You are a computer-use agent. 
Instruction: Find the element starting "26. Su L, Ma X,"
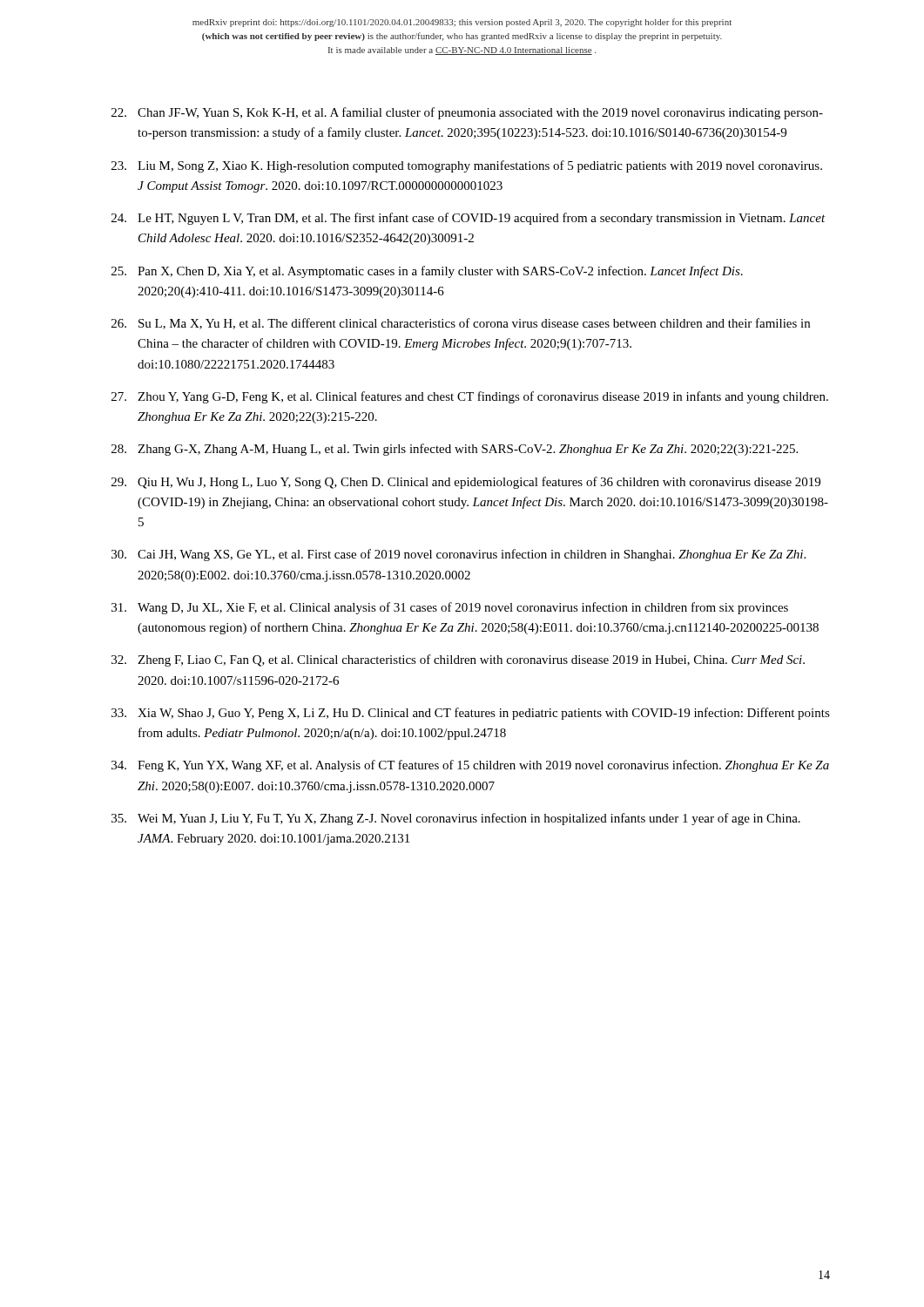(x=462, y=344)
